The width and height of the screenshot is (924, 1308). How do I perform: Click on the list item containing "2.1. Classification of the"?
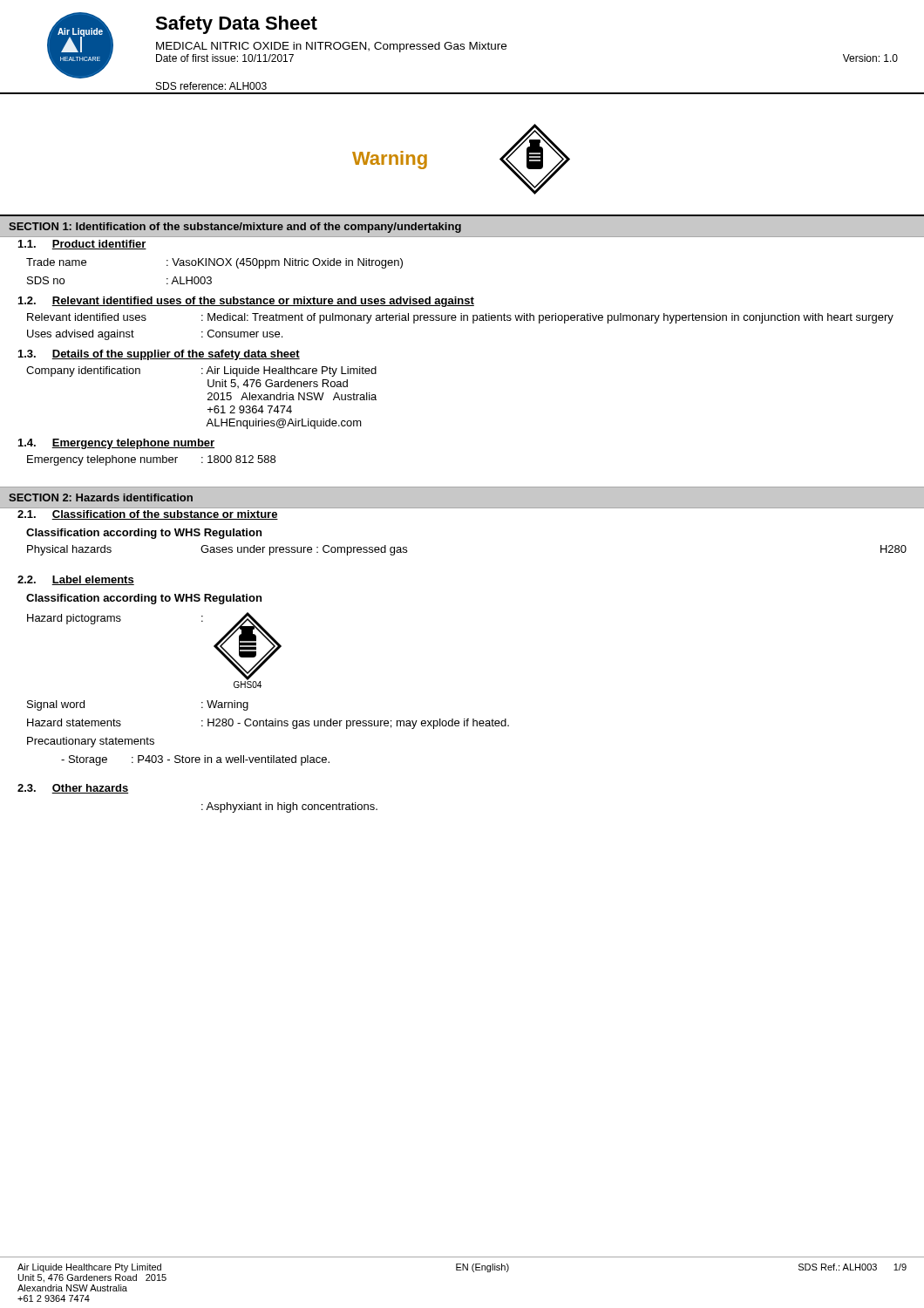[x=148, y=514]
